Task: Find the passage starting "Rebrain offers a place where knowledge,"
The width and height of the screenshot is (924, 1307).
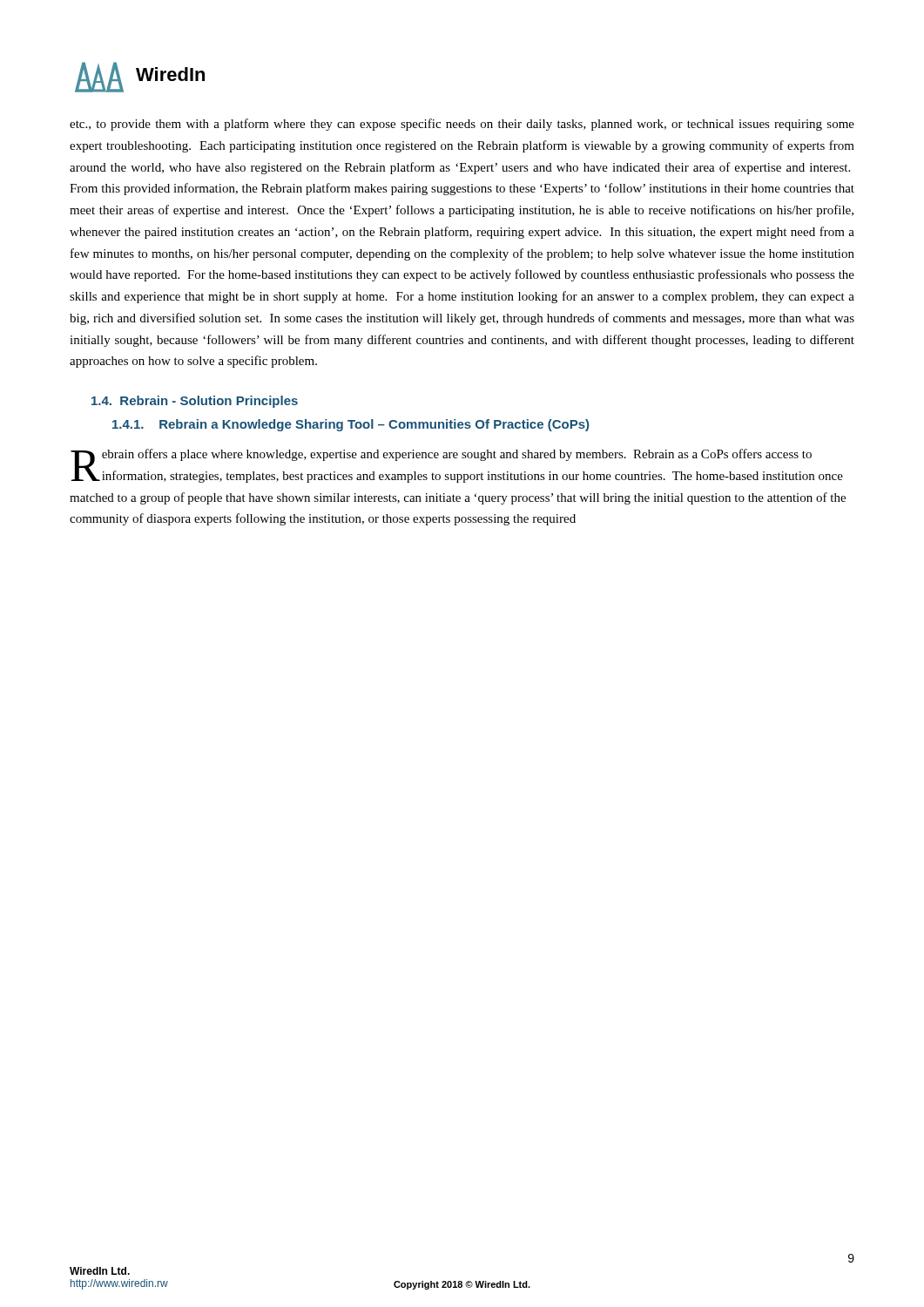Action: pos(458,485)
